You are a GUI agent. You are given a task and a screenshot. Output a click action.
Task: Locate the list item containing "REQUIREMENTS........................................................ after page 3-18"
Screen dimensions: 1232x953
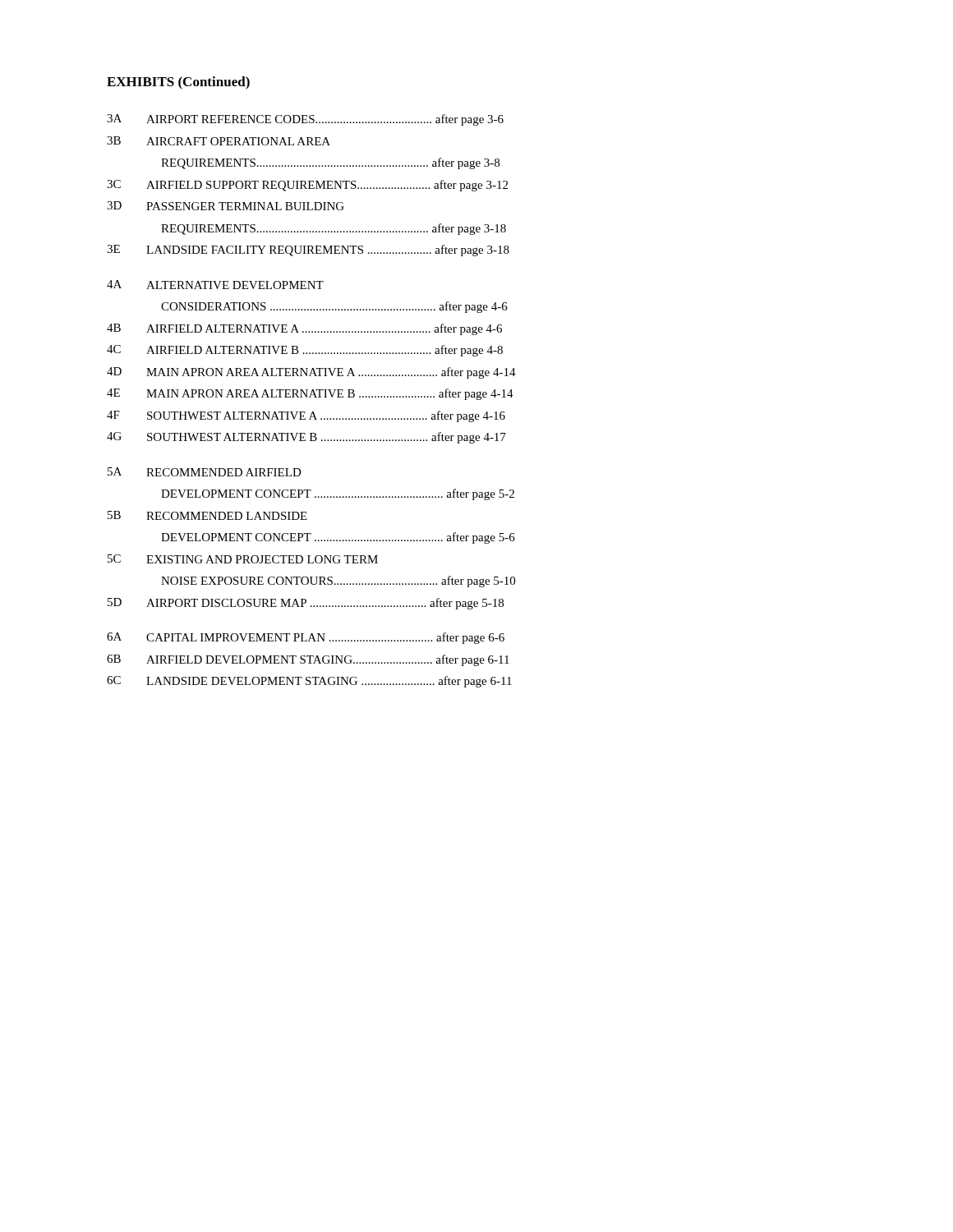(476, 228)
